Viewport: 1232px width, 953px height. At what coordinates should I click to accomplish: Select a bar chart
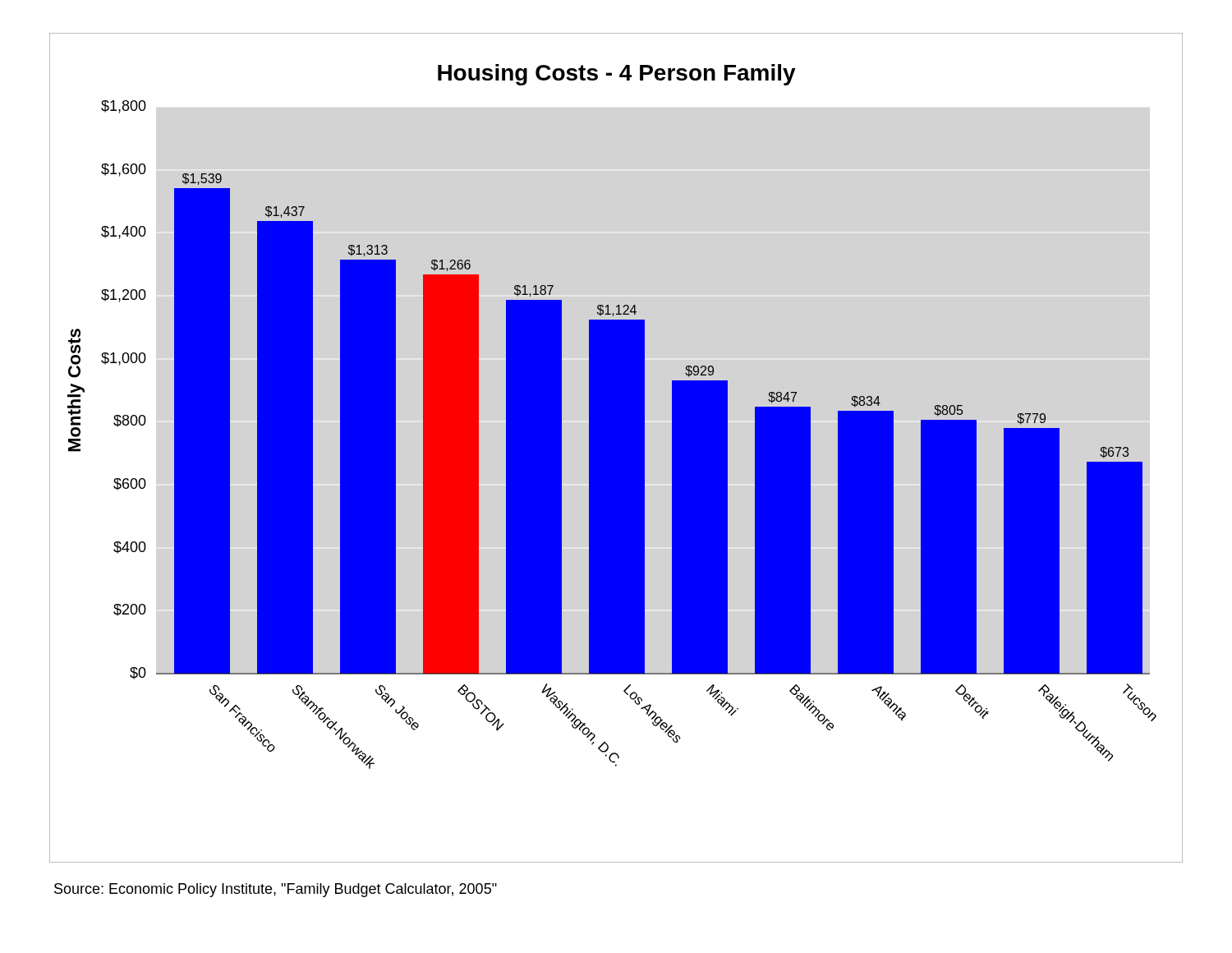click(x=616, y=448)
